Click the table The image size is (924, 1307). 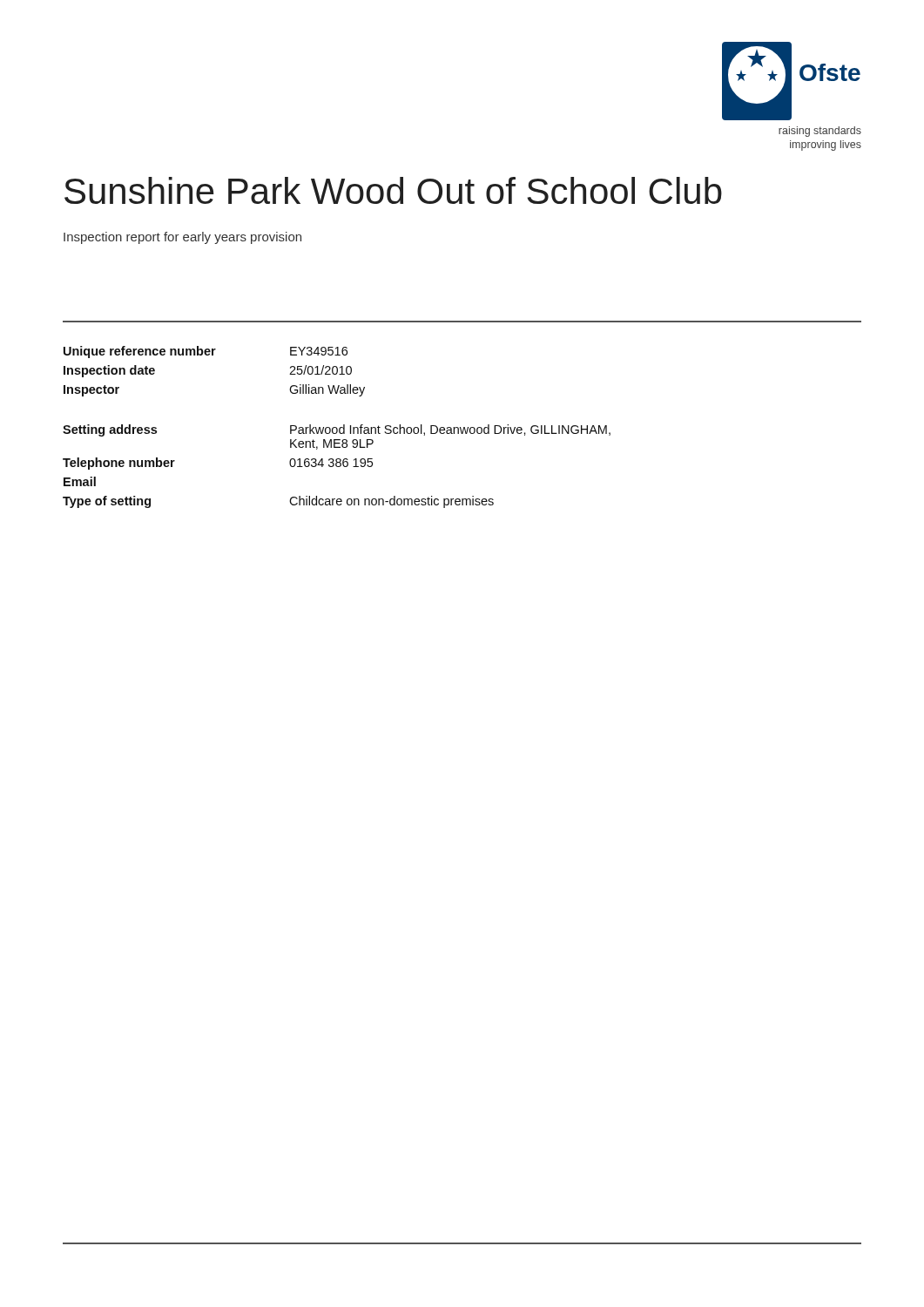(442, 426)
